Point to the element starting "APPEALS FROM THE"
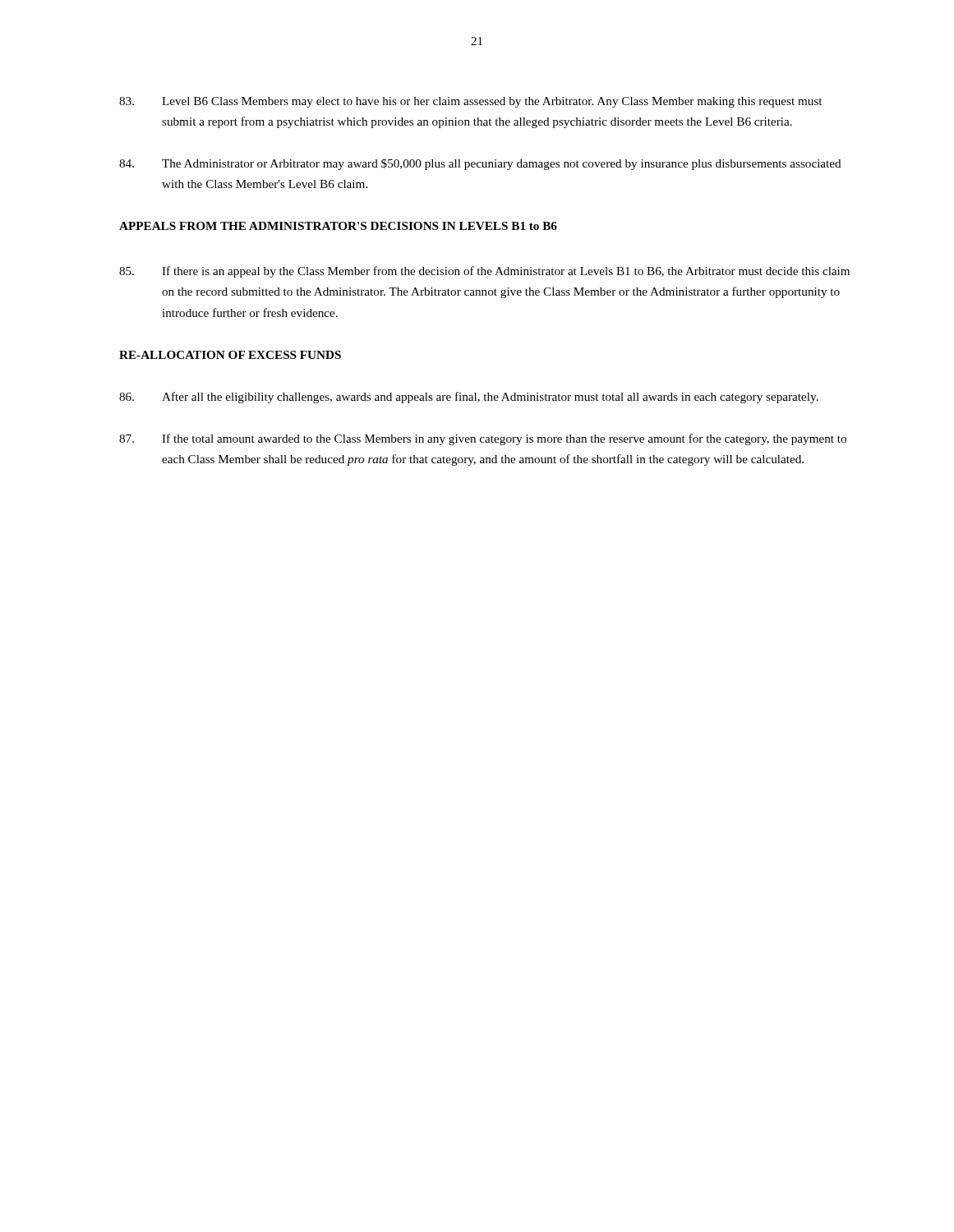Viewport: 954px width, 1232px height. [x=338, y=226]
